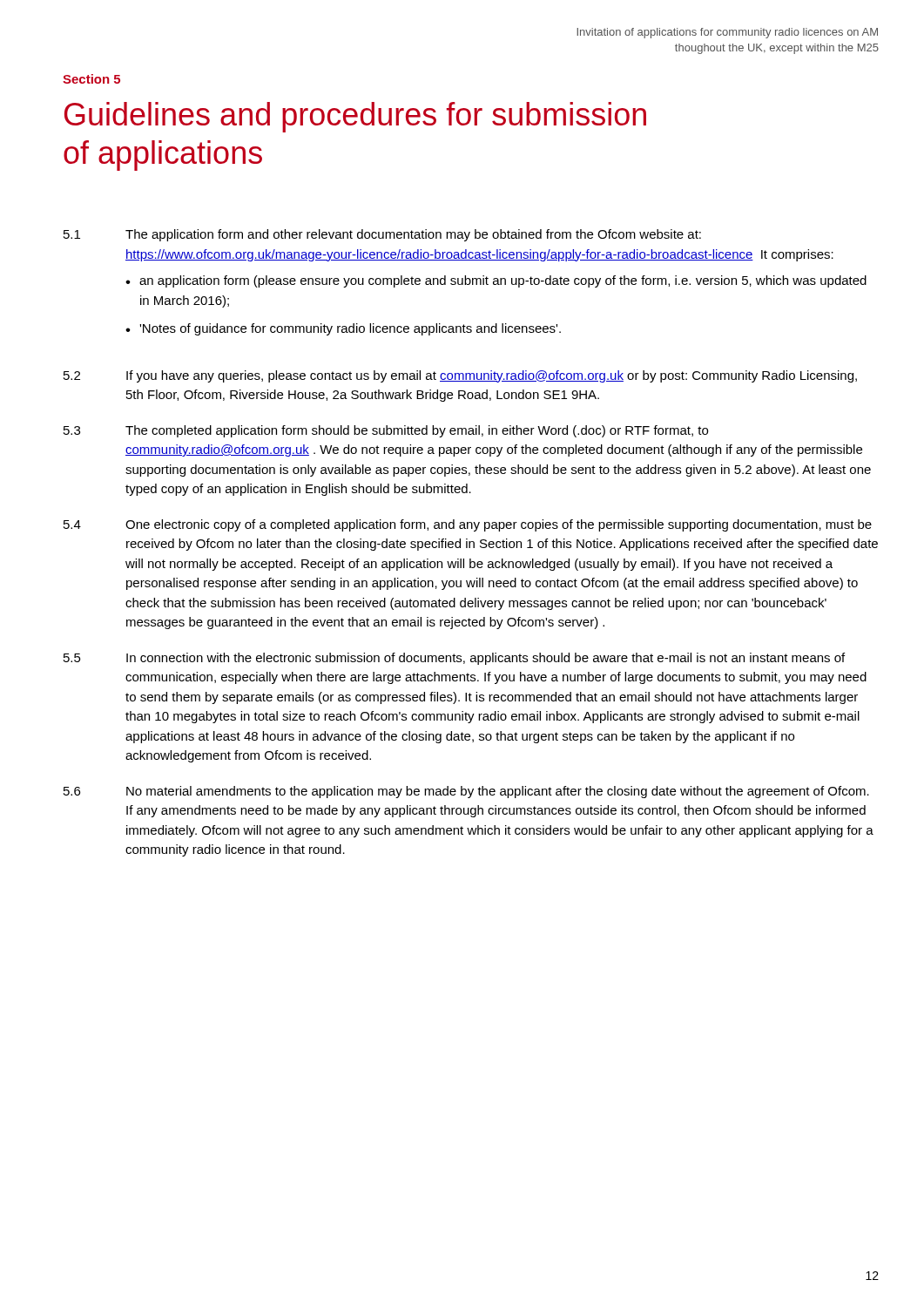The width and height of the screenshot is (924, 1307).
Task: Locate the text starting "an application form (please ensure you complete"
Action: pos(509,291)
